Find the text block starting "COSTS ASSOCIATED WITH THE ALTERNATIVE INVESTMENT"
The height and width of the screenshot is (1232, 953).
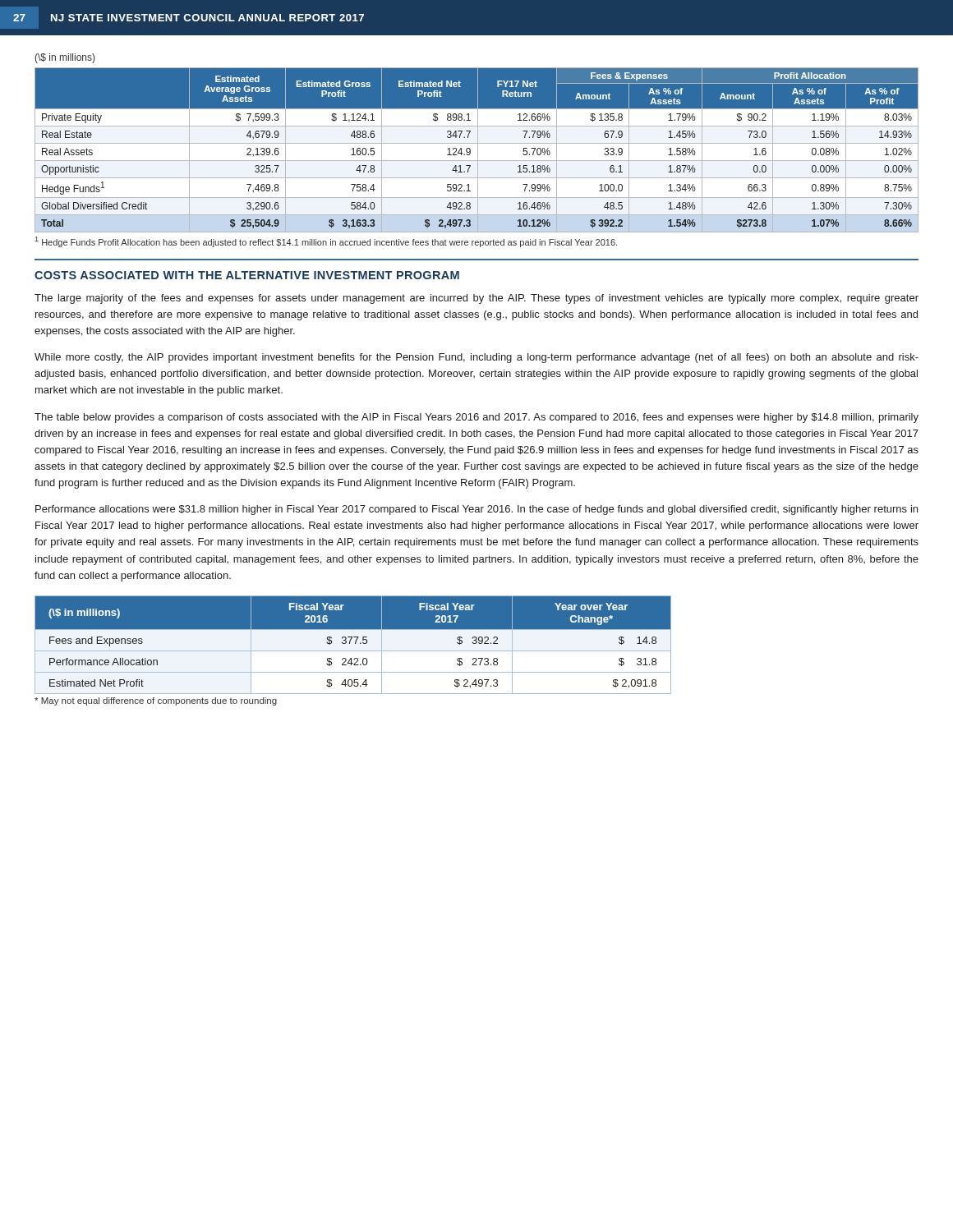pyautogui.click(x=247, y=275)
